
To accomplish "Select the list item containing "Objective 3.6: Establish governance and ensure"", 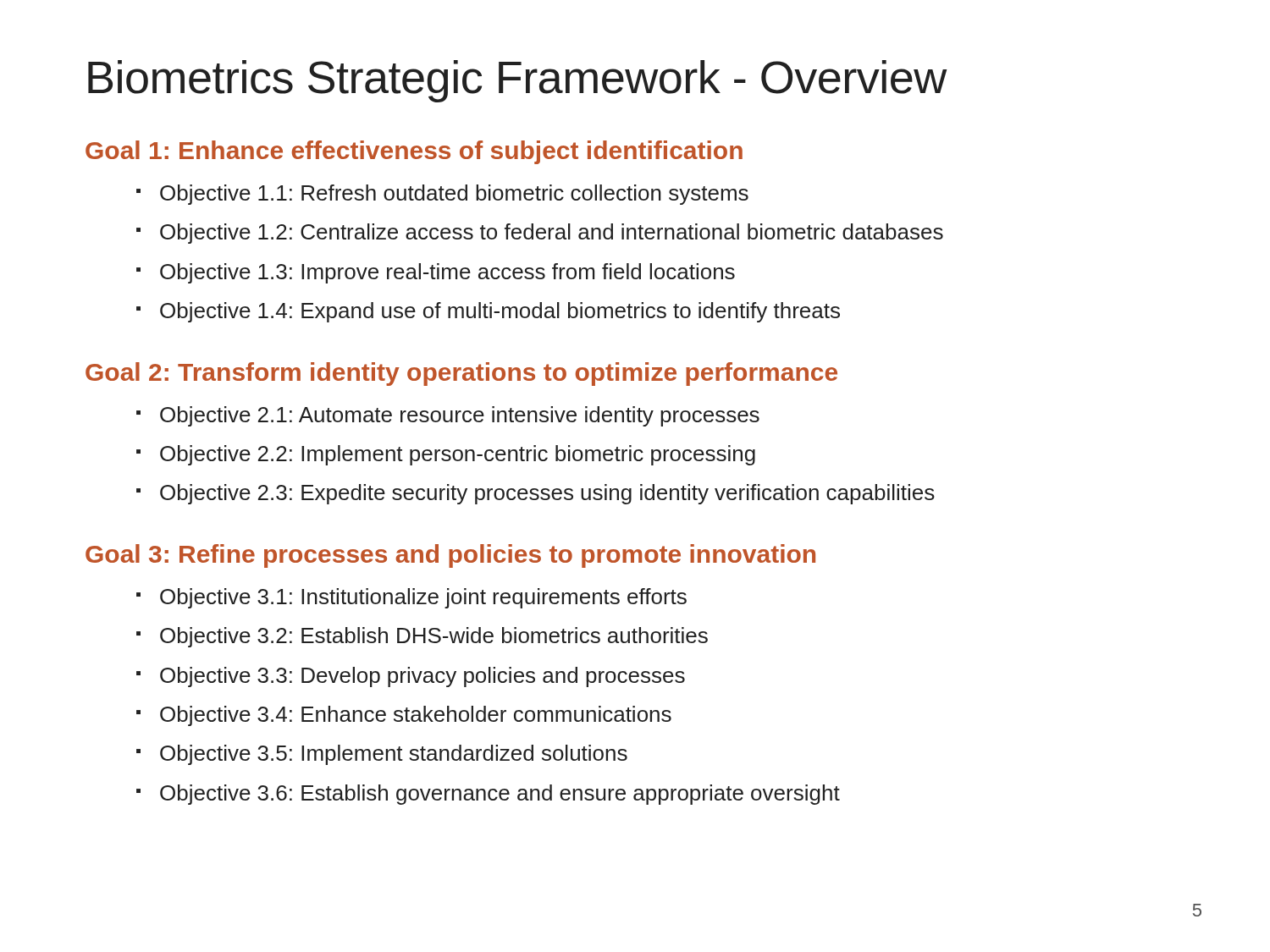I will pos(499,793).
